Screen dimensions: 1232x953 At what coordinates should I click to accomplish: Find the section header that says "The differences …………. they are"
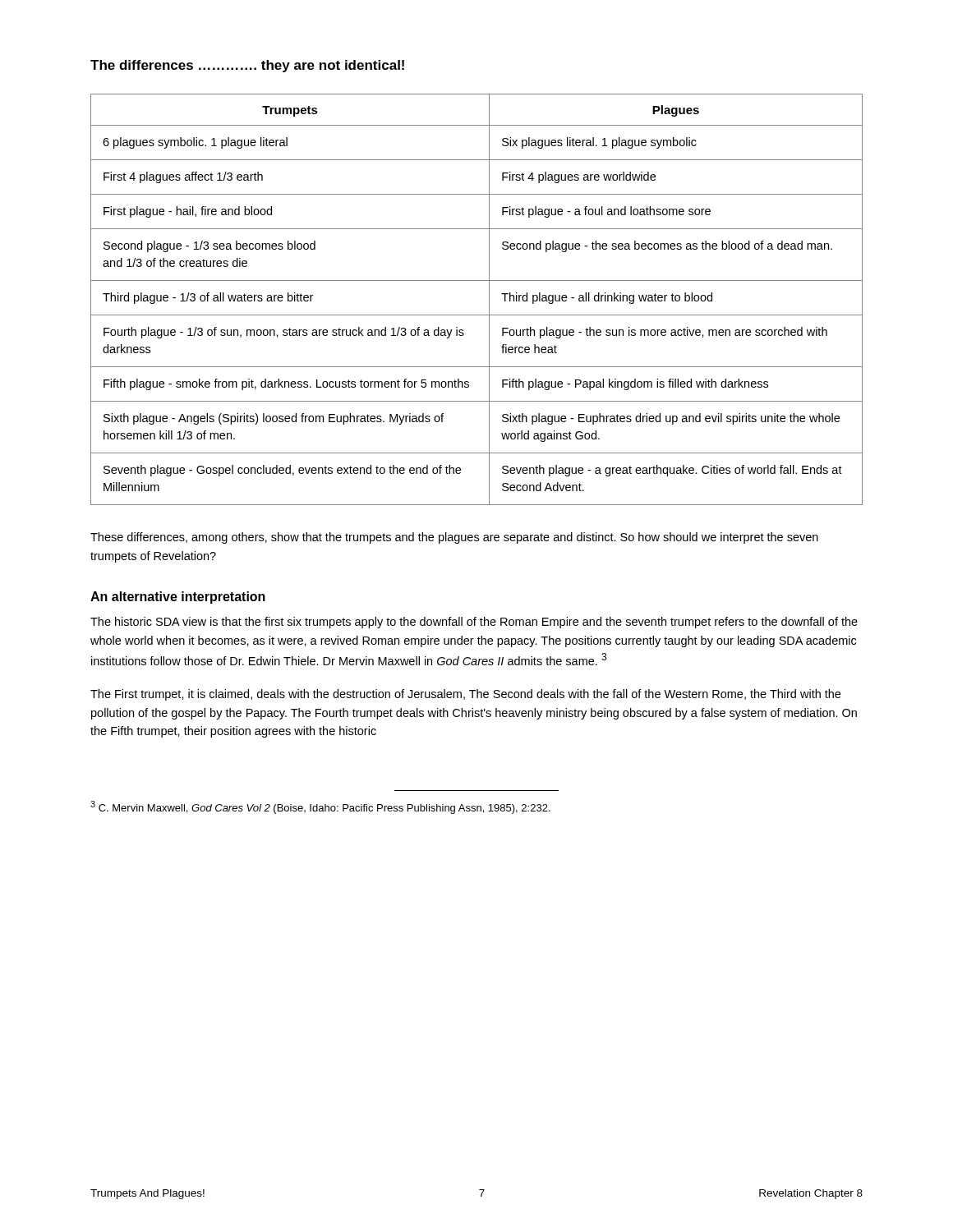(x=248, y=65)
